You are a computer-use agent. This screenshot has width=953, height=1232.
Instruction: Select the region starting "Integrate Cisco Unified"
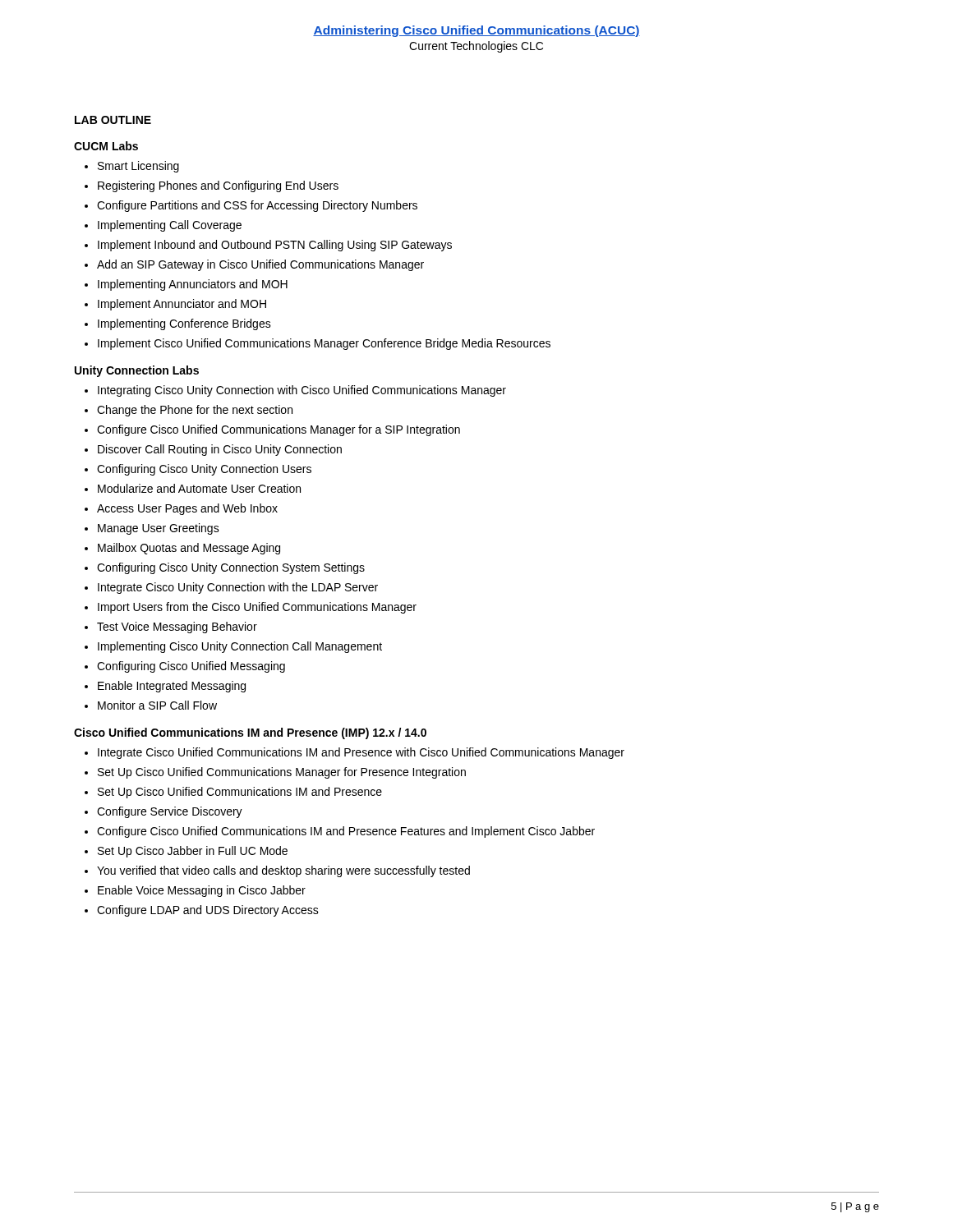361,752
